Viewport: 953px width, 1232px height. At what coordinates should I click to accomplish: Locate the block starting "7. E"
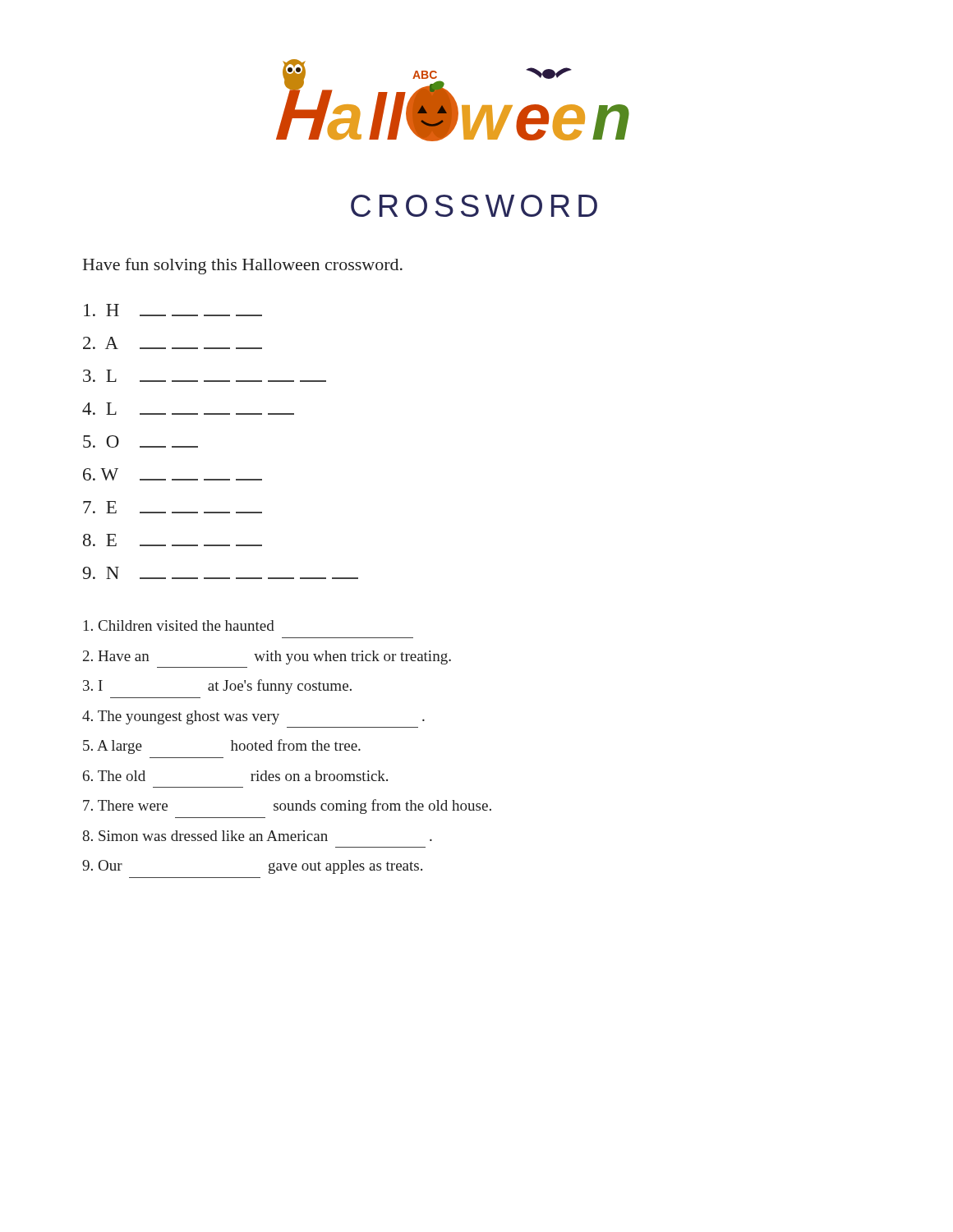pos(172,508)
